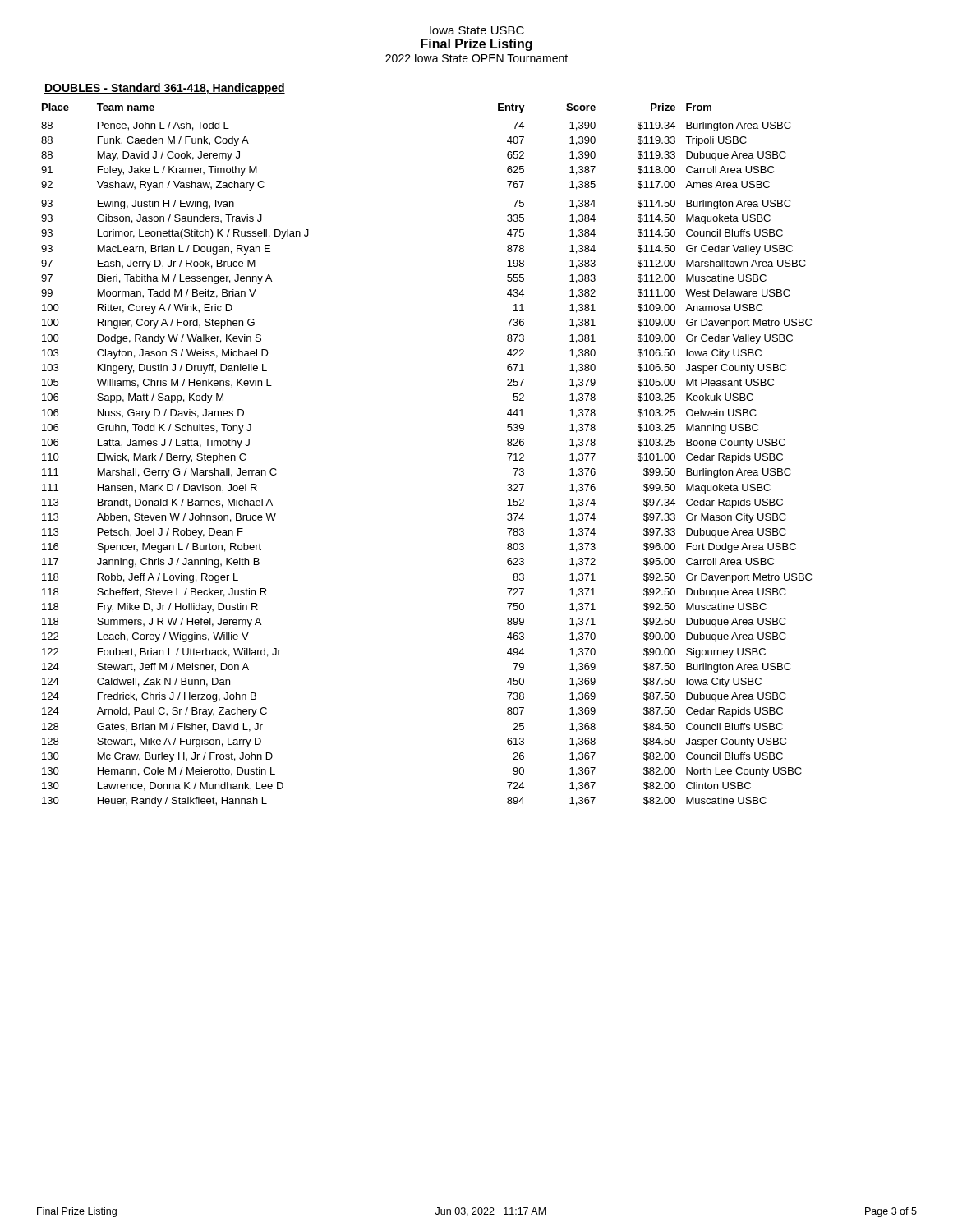Find the table that mentions "Maquoketa USBC"

coord(476,454)
